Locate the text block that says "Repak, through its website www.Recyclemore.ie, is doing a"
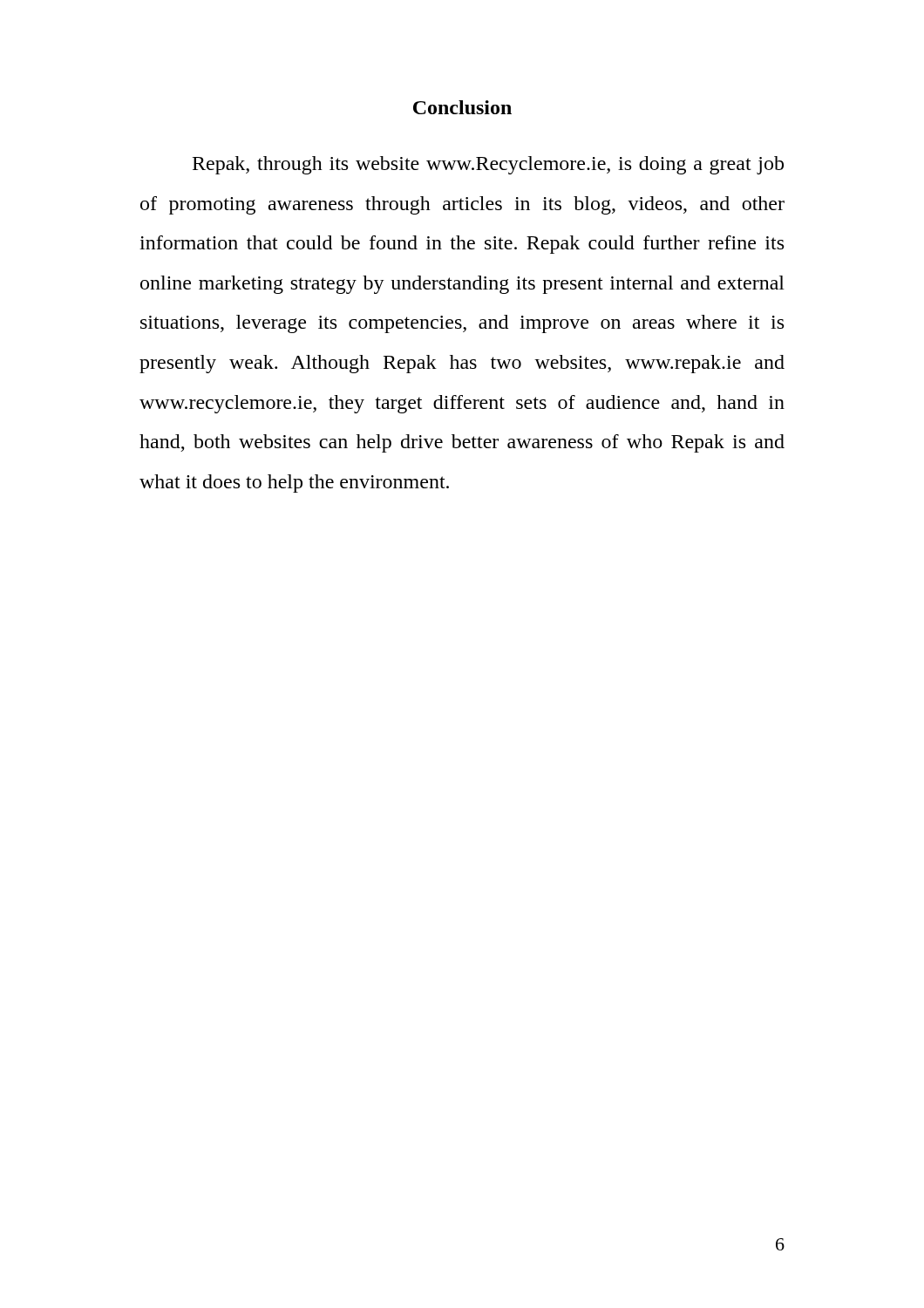This screenshot has width=924, height=1308. tap(462, 322)
